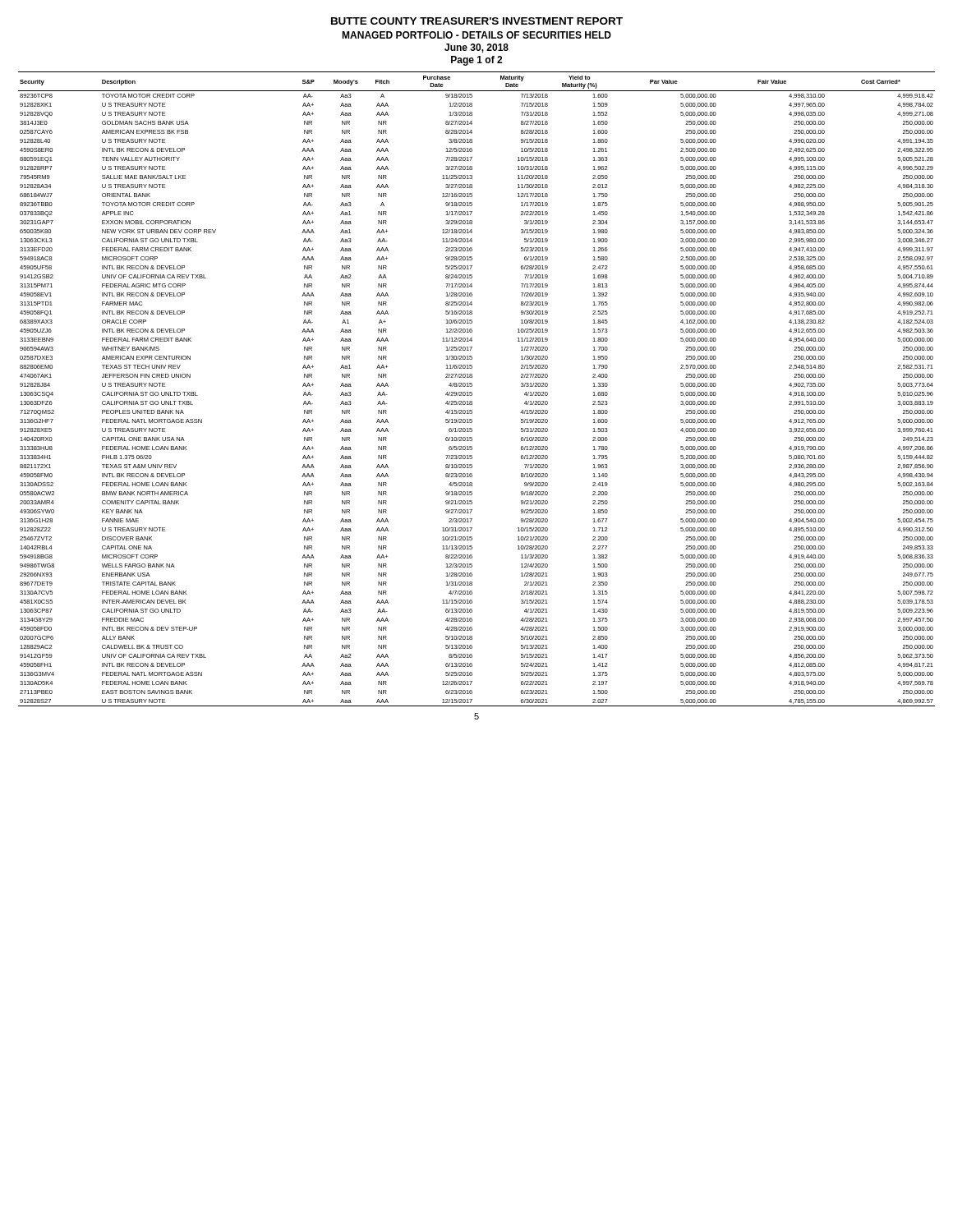The image size is (953, 1232).
Task: Locate the section header that says "MANAGED PORTFOLIO - DETAILS OF SECURITIES"
Action: point(476,35)
